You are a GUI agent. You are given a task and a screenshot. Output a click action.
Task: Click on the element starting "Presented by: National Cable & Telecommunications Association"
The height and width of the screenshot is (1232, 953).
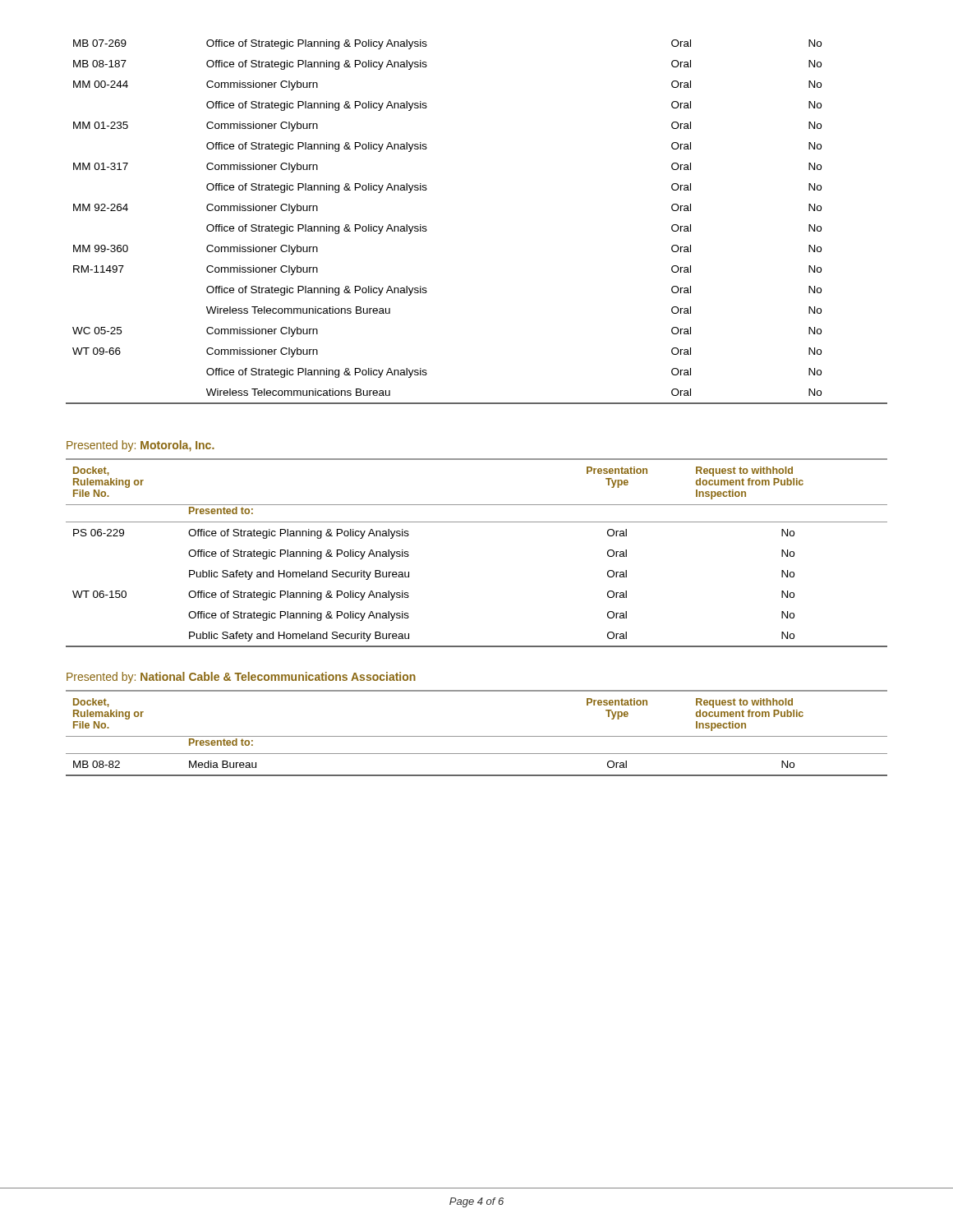pyautogui.click(x=241, y=677)
